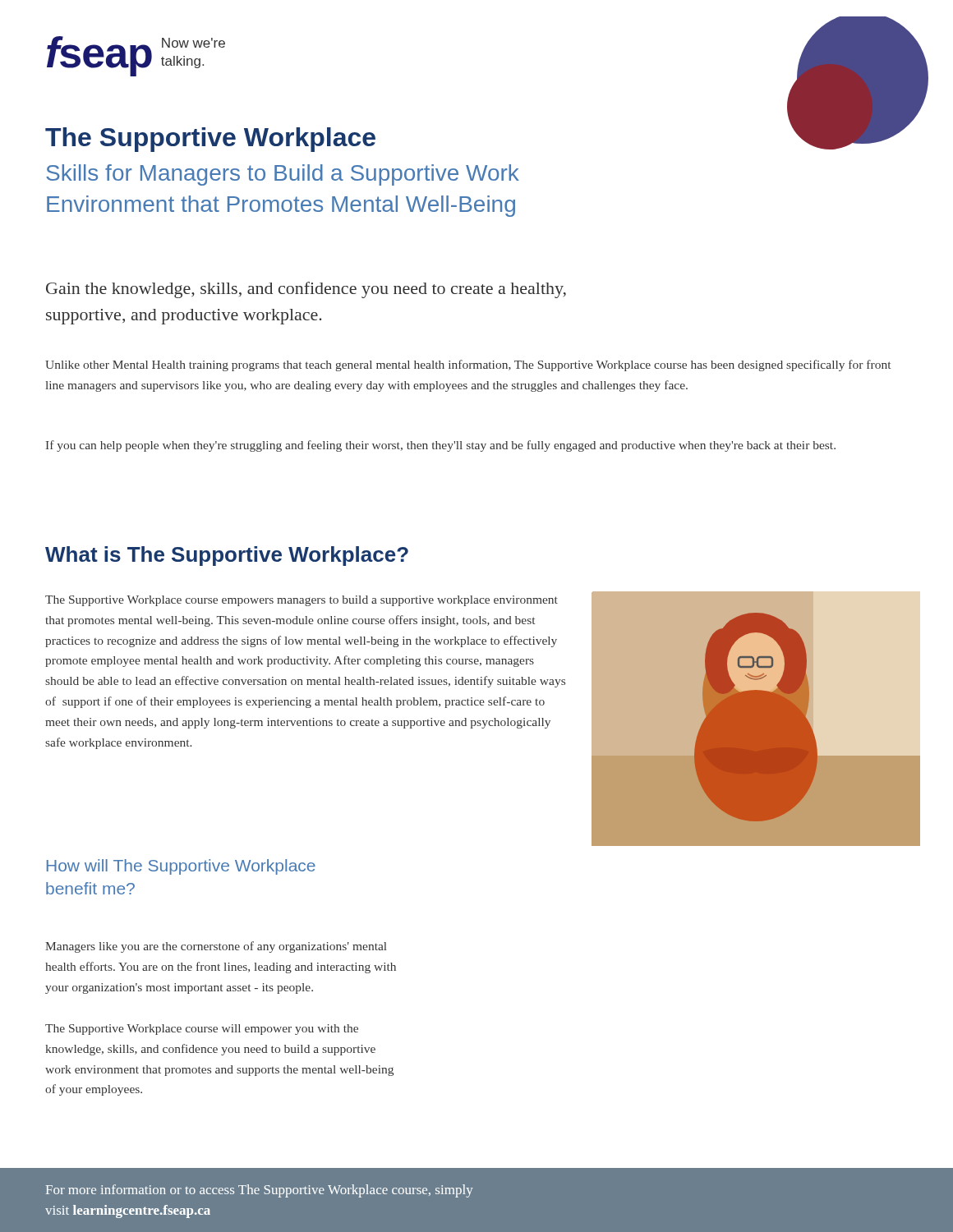Click on the section header that says "How will The Supportive Workplacebenefit me?"
953x1232 pixels.
click(201, 877)
